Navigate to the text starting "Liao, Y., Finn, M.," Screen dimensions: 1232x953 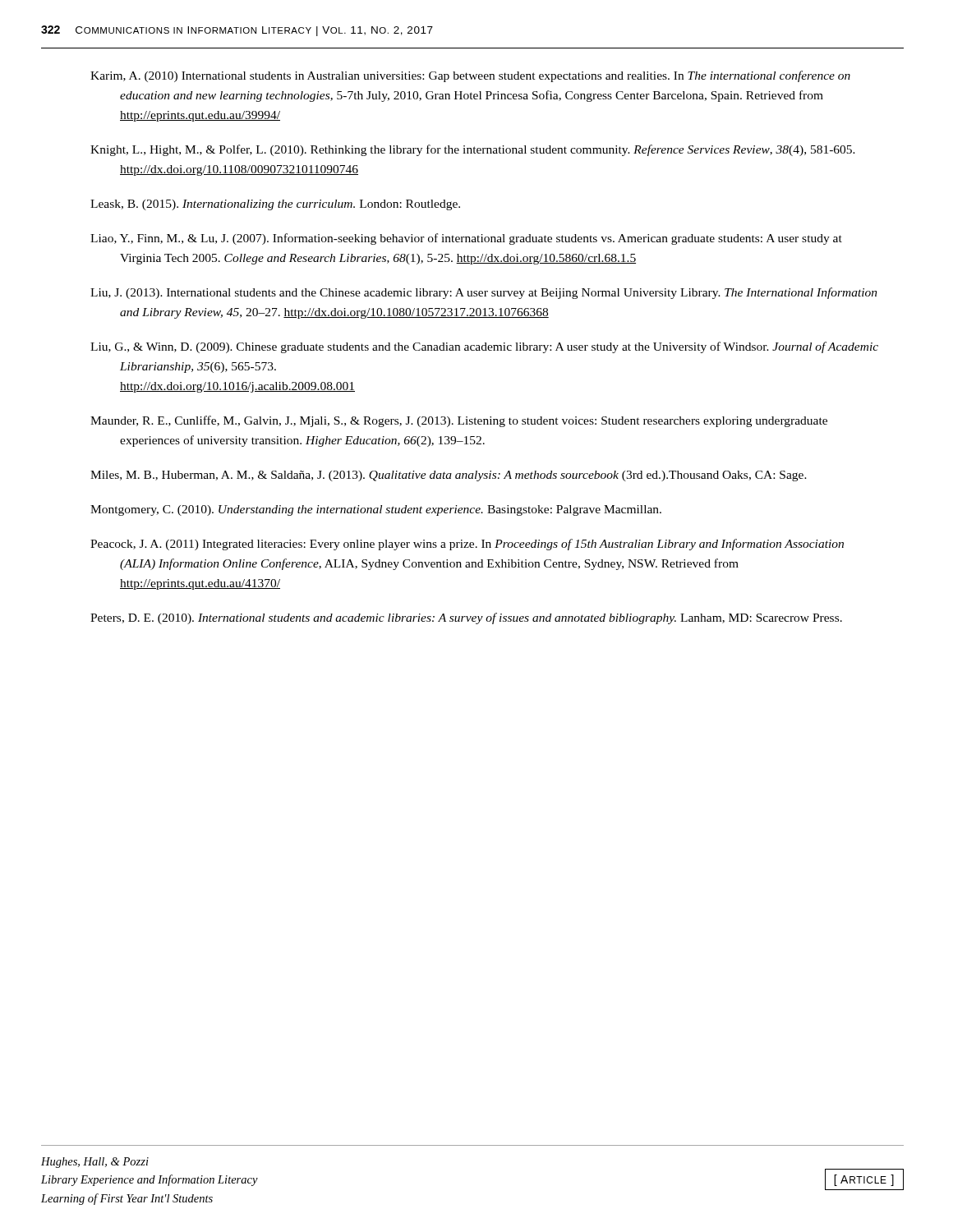point(466,248)
